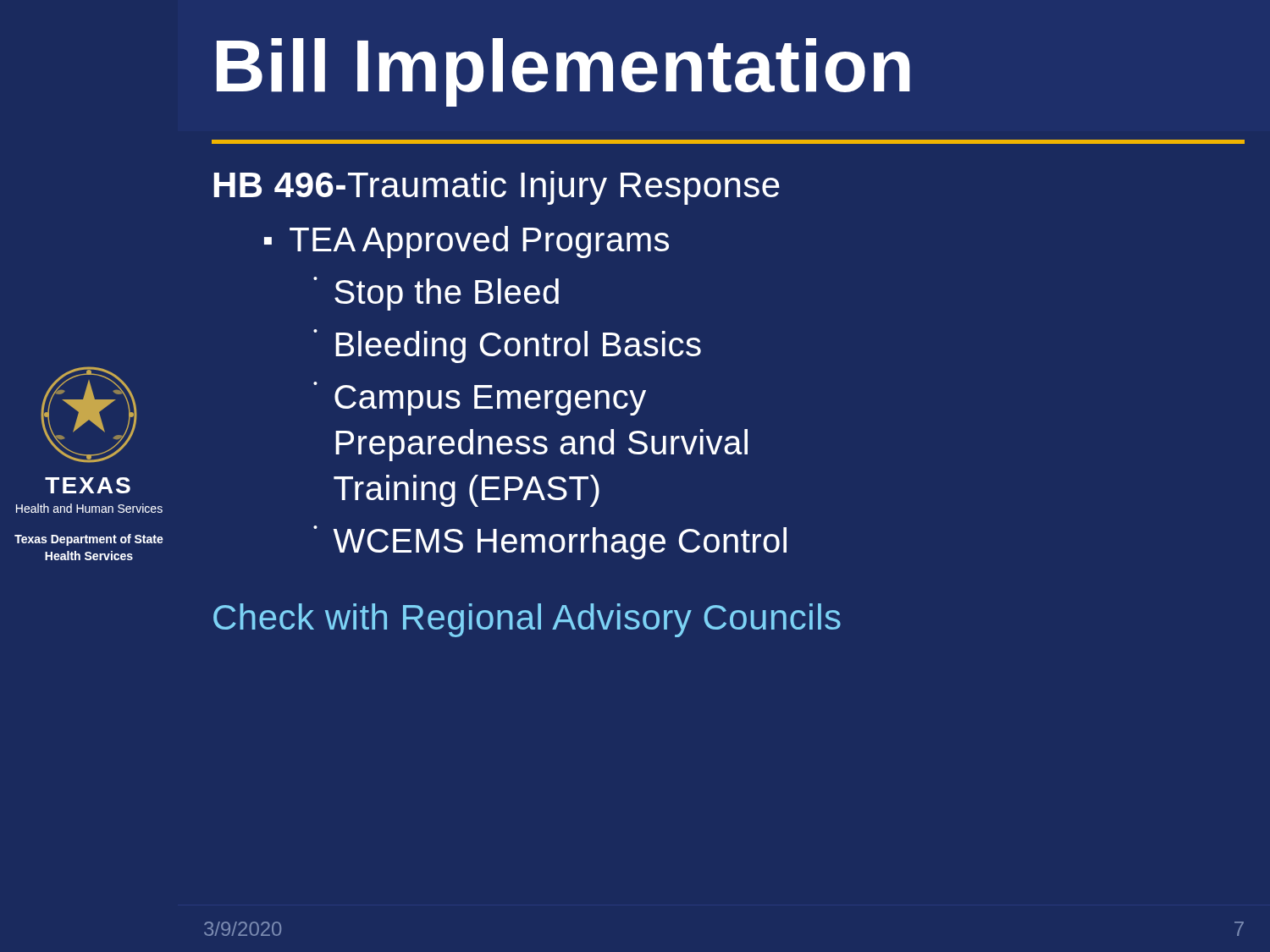Click on the title with the text "Bill Implementation"
The image size is (1270, 952).
coord(563,66)
